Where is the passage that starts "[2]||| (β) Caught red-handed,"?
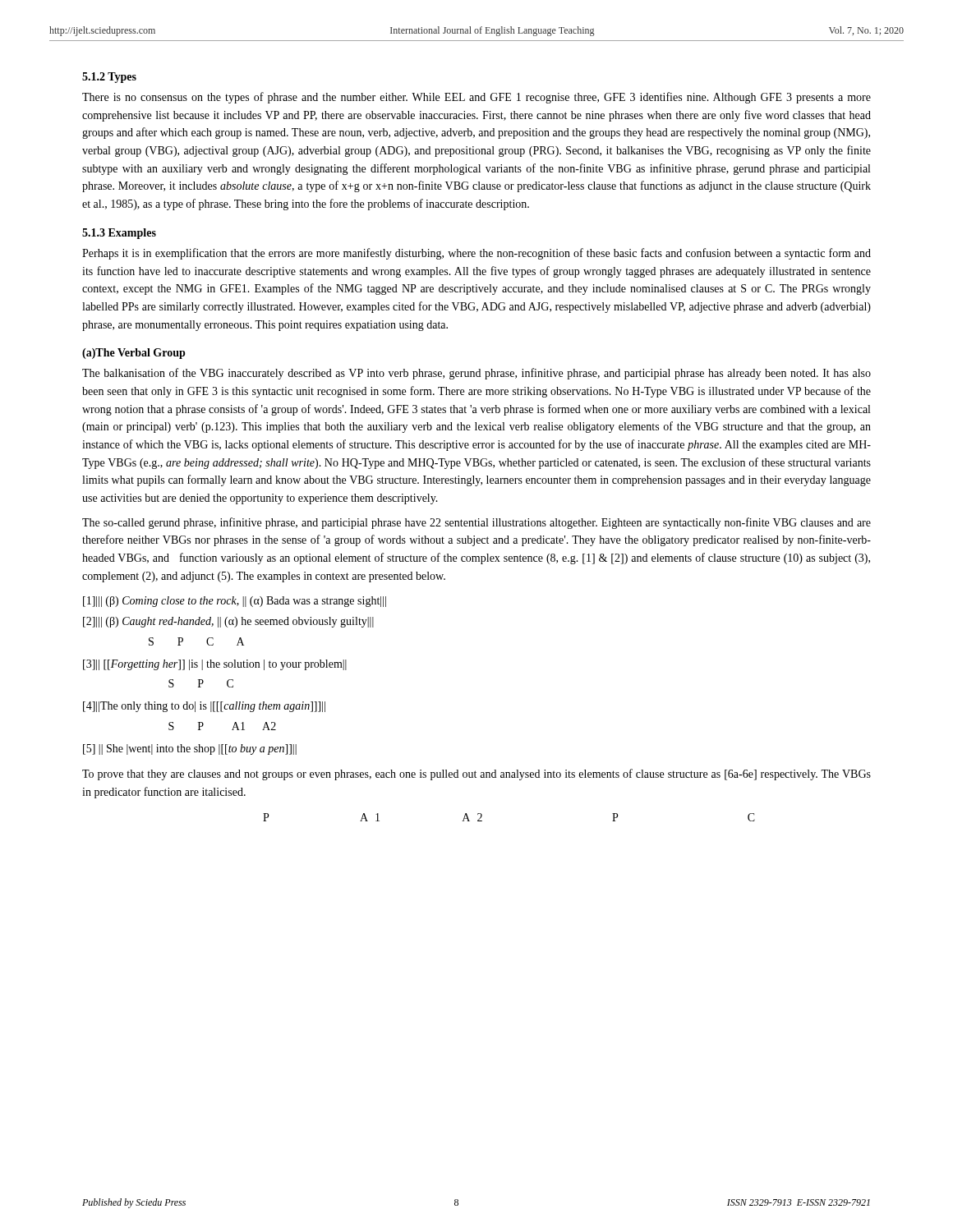This screenshot has width=953, height=1232. (x=228, y=622)
